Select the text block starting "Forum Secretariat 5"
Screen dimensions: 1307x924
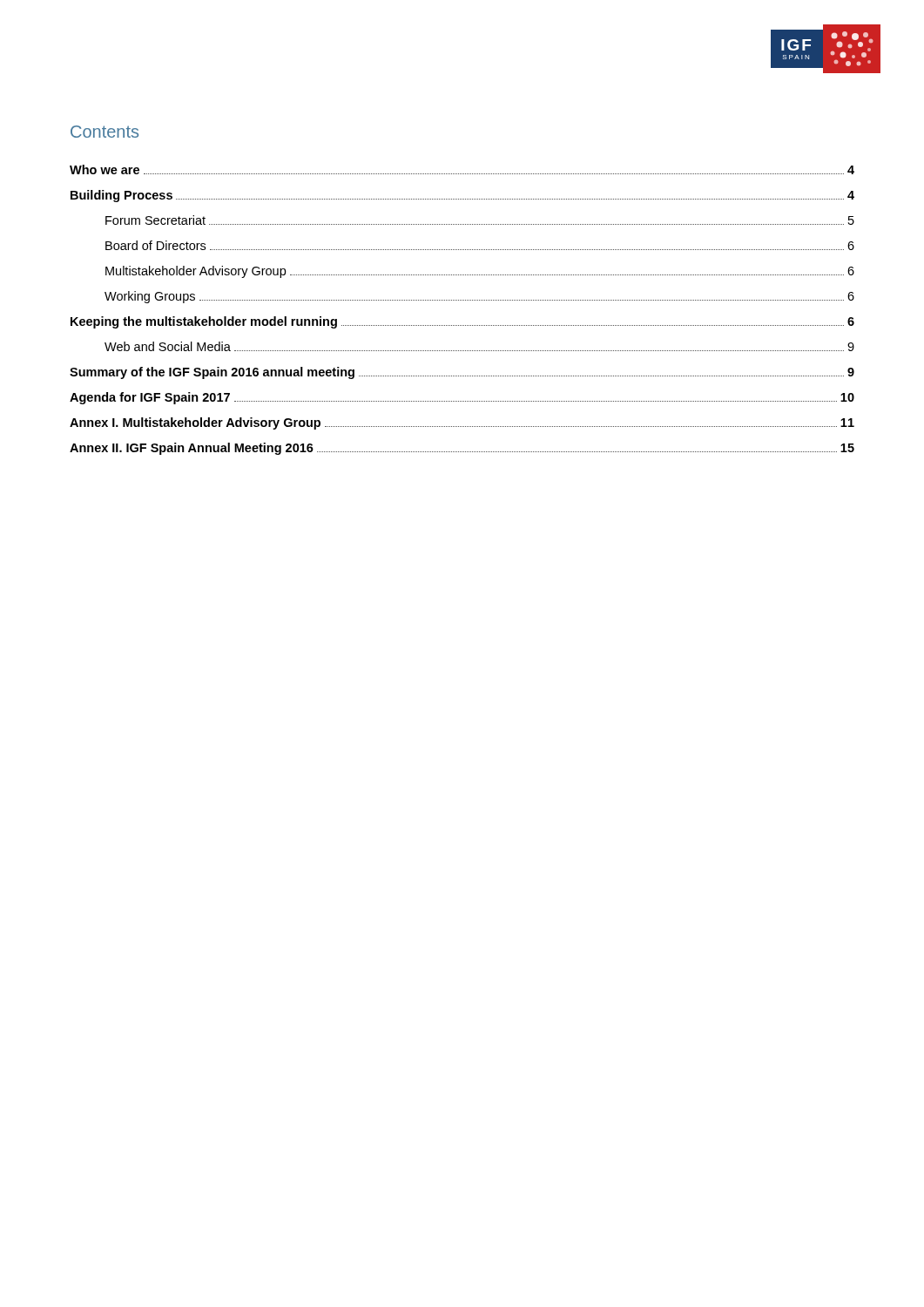click(479, 221)
